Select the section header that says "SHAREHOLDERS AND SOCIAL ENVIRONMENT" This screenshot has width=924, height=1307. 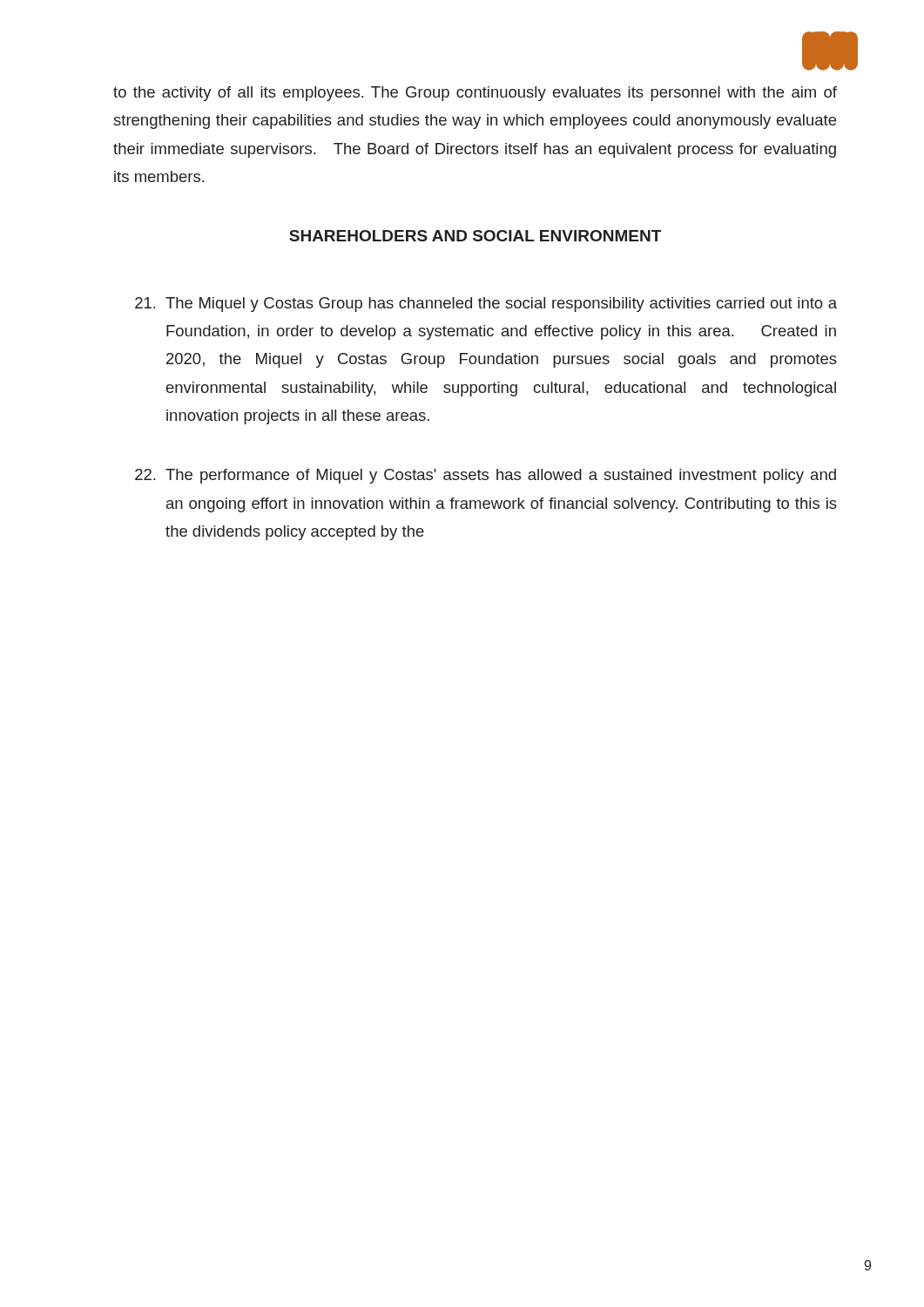tap(475, 235)
